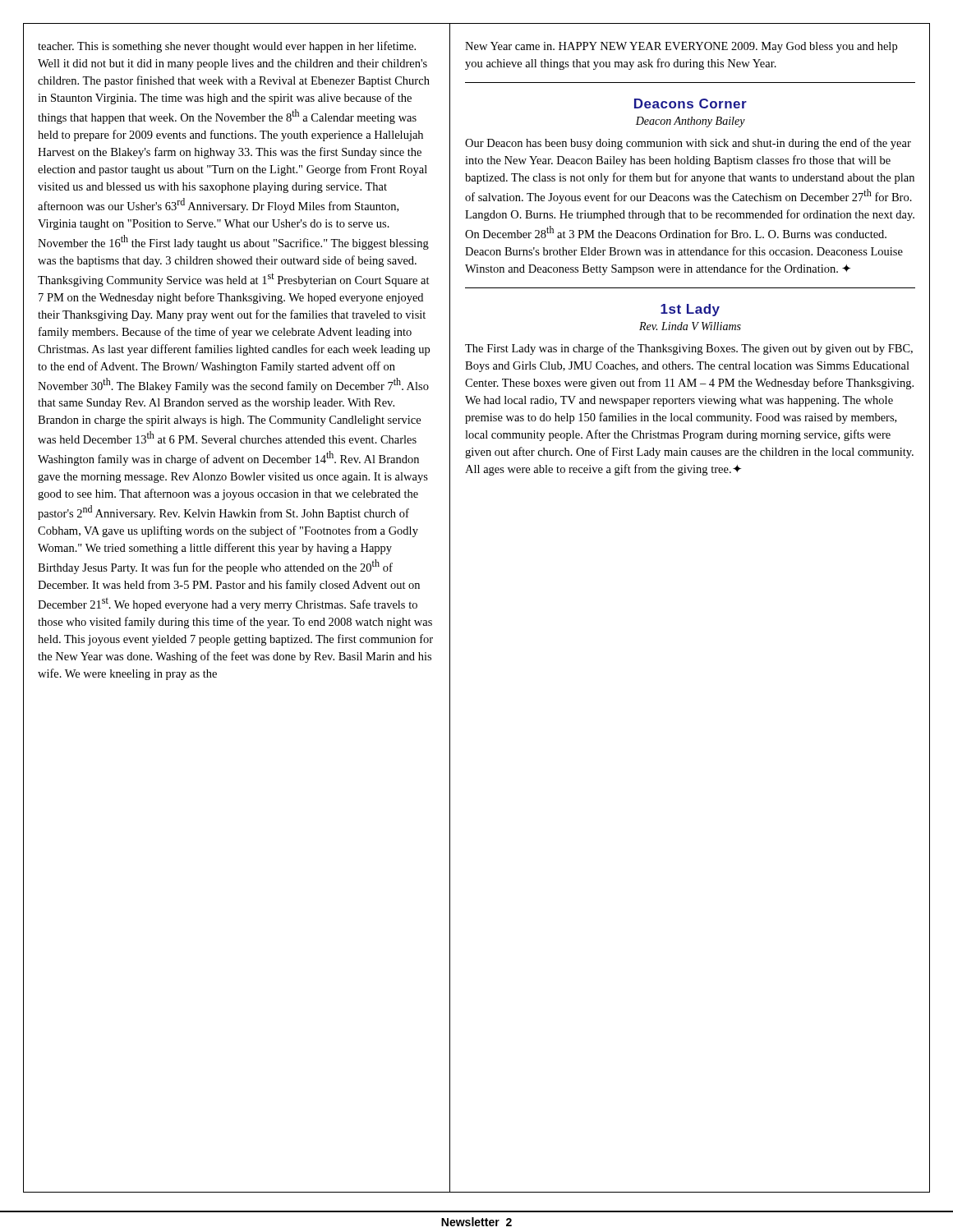Locate the text block that reads "The First Lady was in"
This screenshot has height=1232, width=953.
[690, 408]
